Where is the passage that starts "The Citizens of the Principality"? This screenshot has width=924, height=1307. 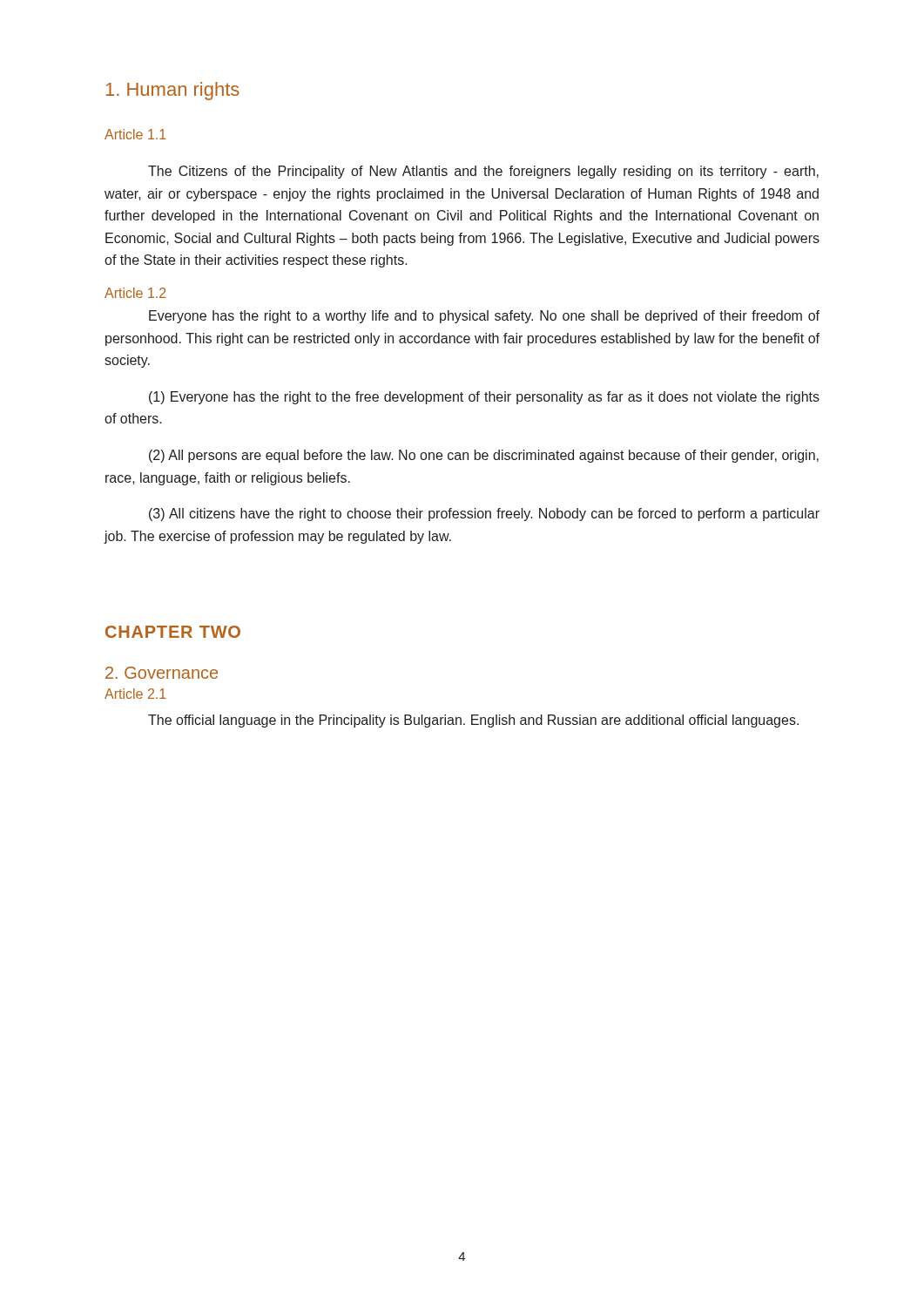tap(462, 216)
